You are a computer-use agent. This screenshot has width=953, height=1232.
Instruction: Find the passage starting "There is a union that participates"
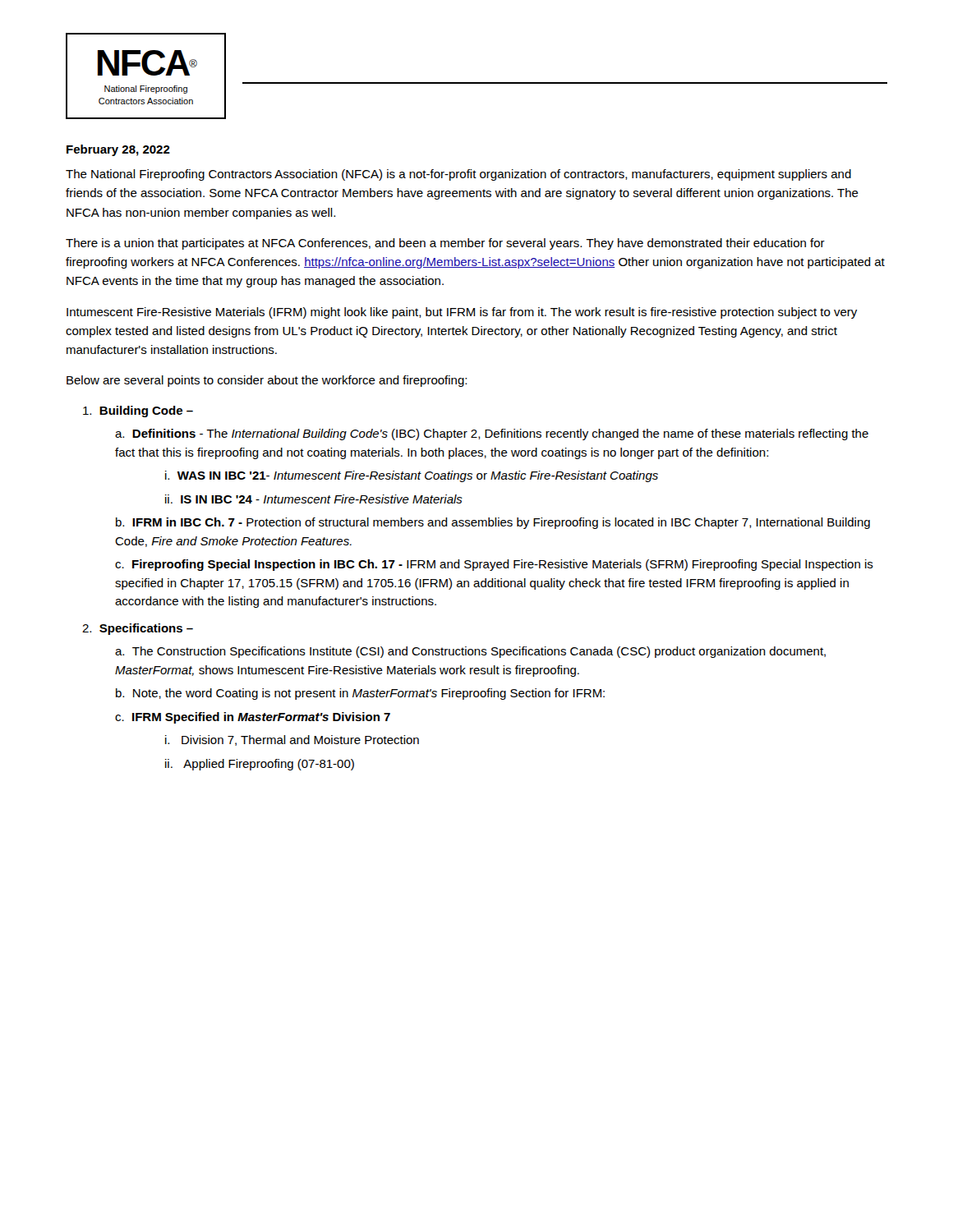(475, 262)
